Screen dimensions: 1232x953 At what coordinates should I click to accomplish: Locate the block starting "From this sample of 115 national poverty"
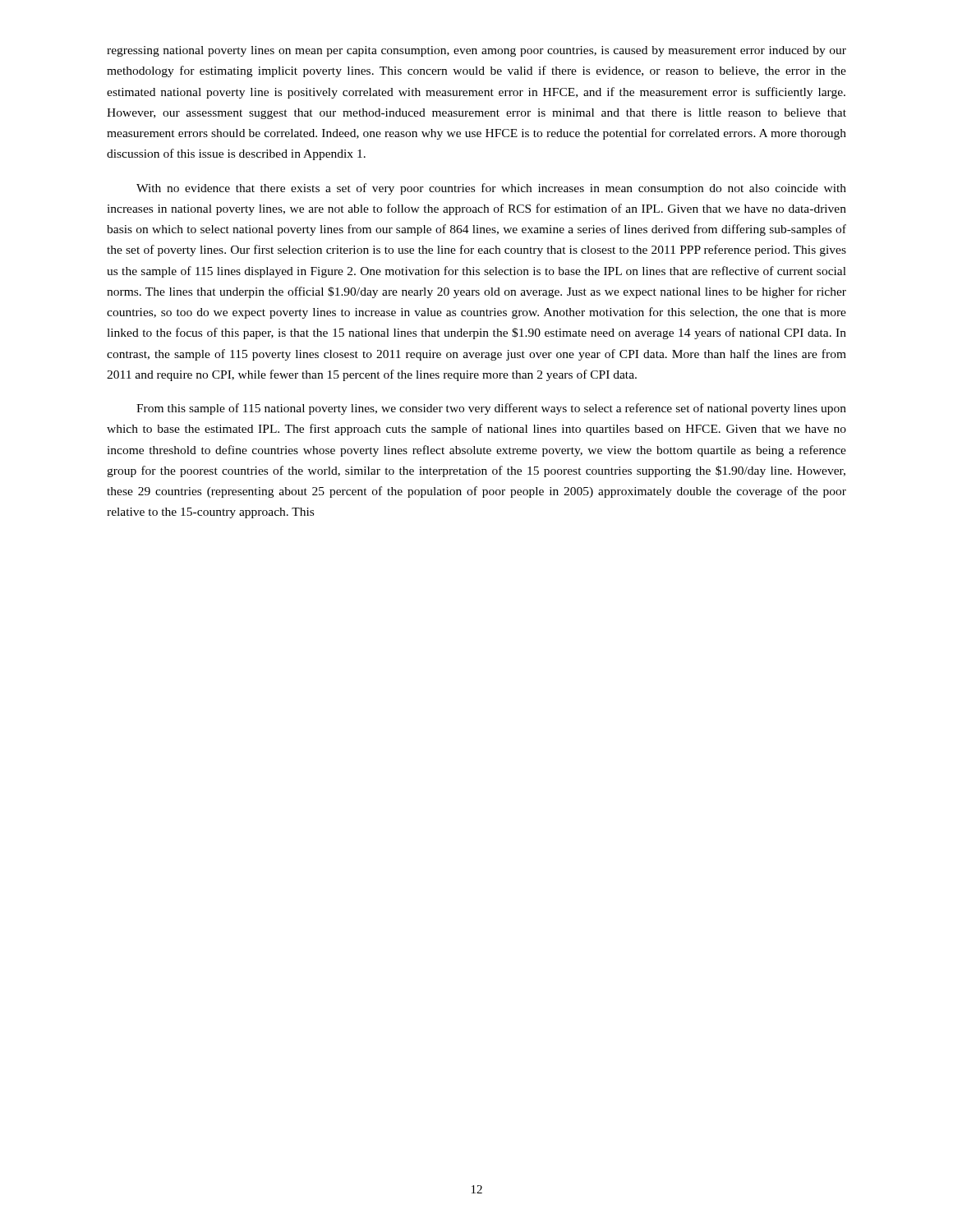tap(476, 460)
